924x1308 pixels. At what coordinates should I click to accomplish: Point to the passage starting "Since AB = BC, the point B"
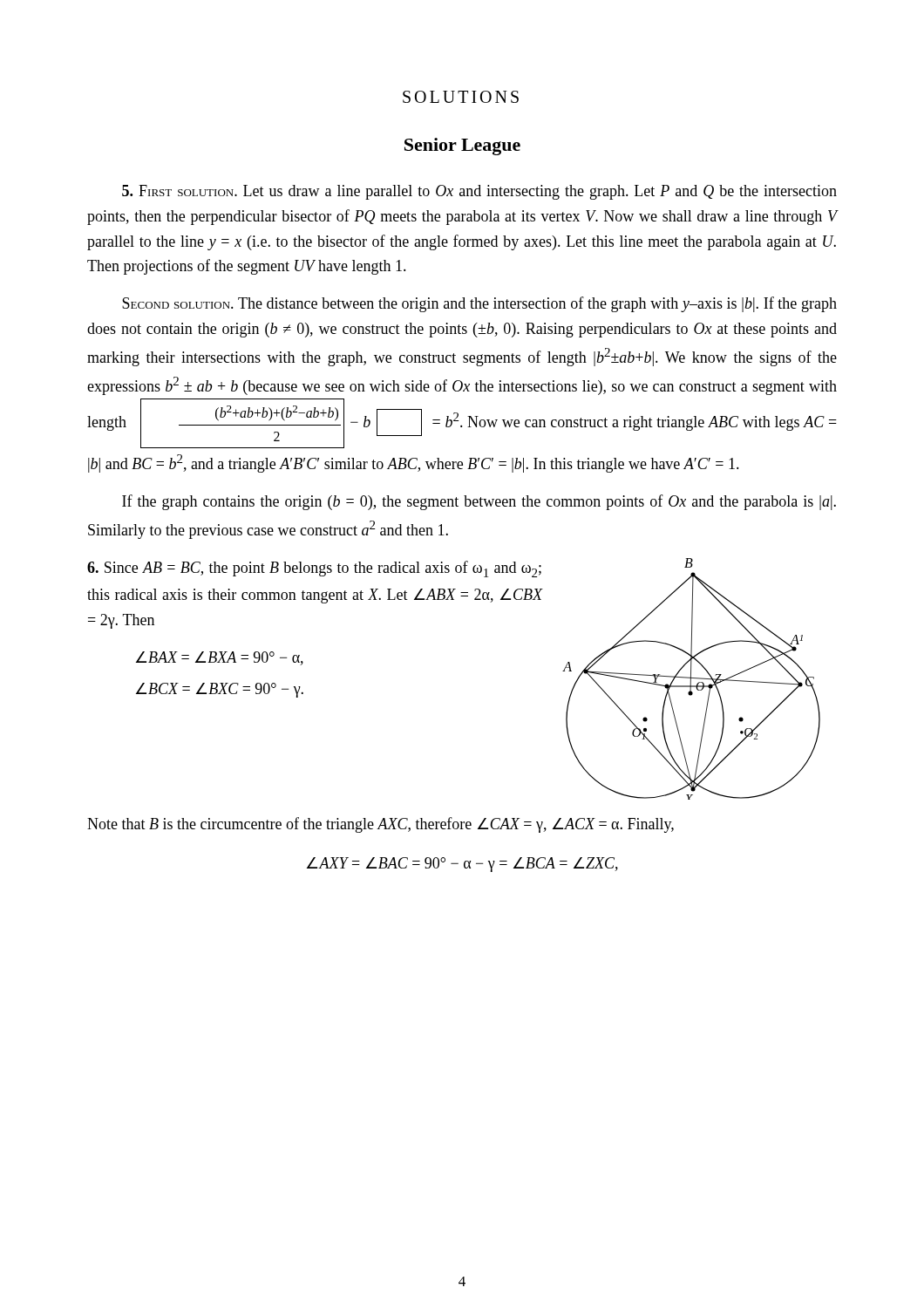click(315, 594)
